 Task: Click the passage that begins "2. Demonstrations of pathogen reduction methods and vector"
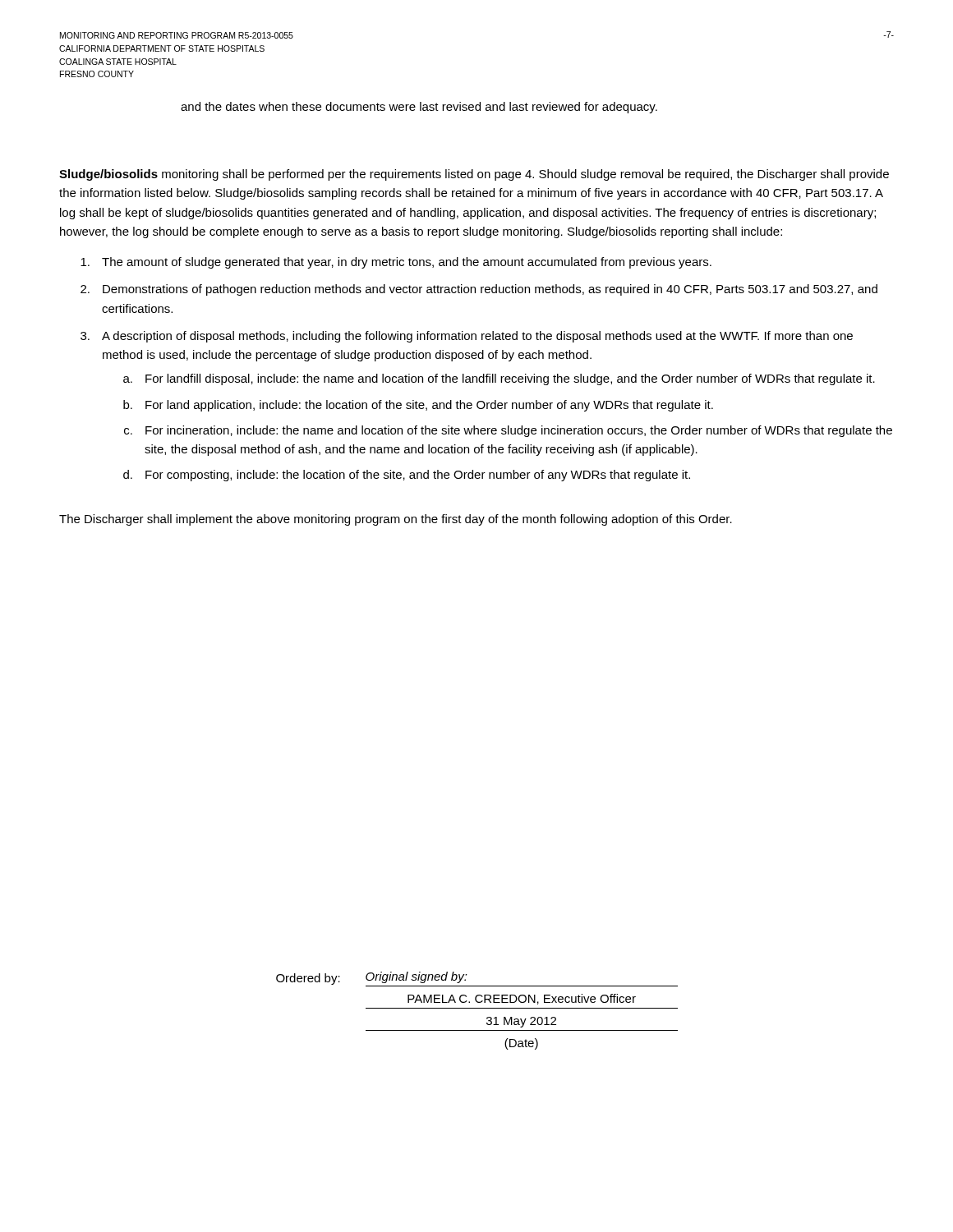coord(476,299)
